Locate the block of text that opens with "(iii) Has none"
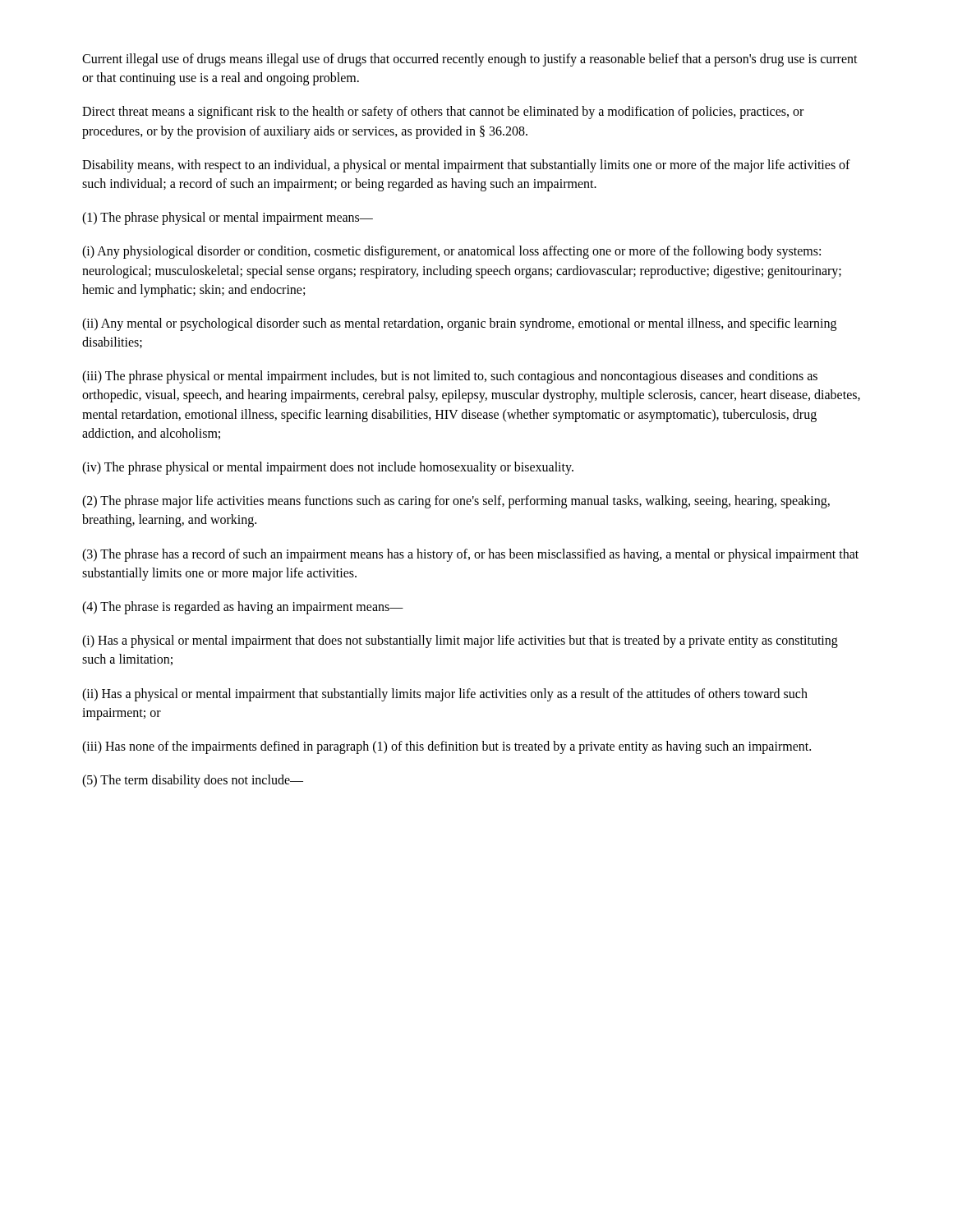 [x=447, y=746]
